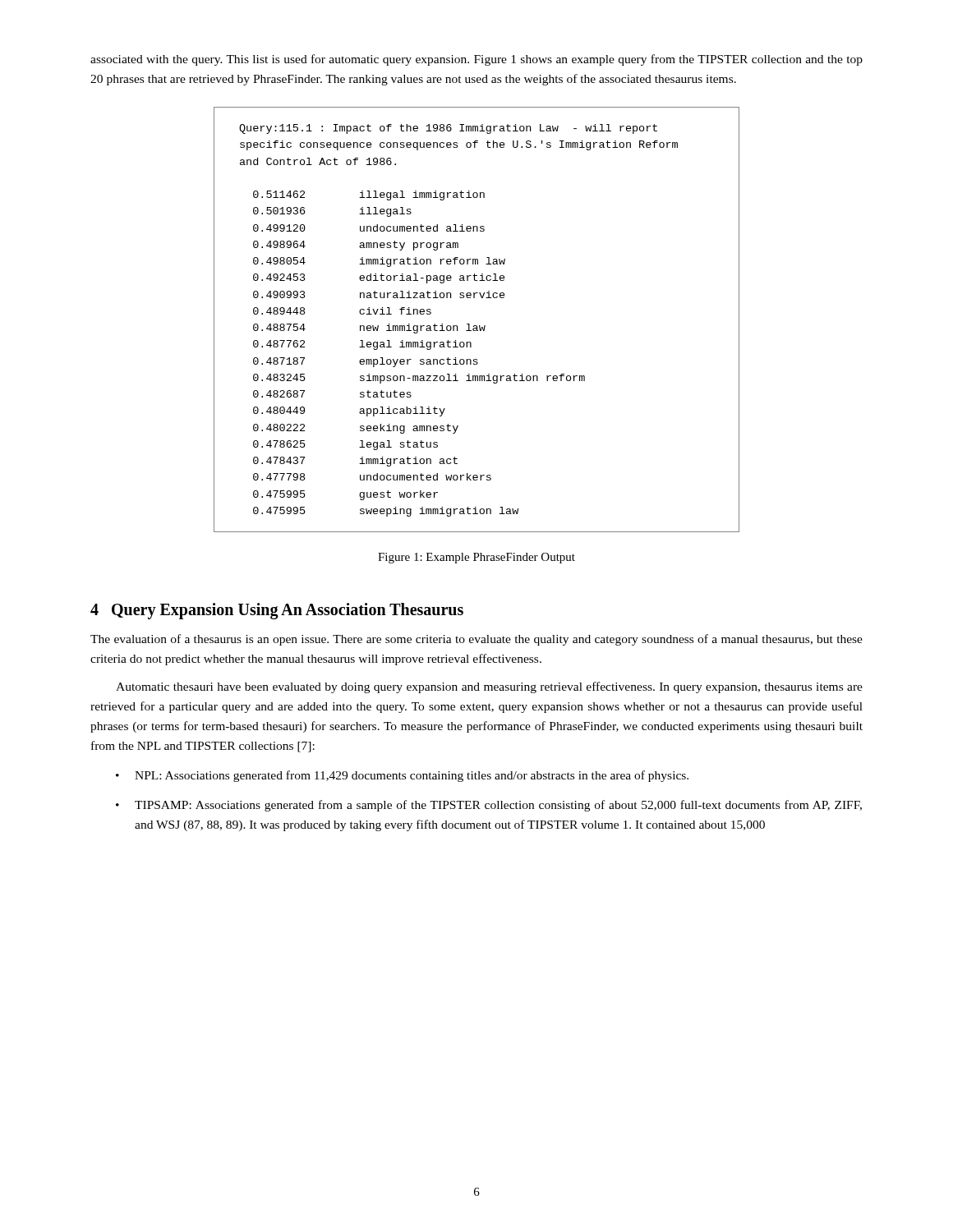Locate the screenshot
The image size is (953, 1232).
[476, 320]
